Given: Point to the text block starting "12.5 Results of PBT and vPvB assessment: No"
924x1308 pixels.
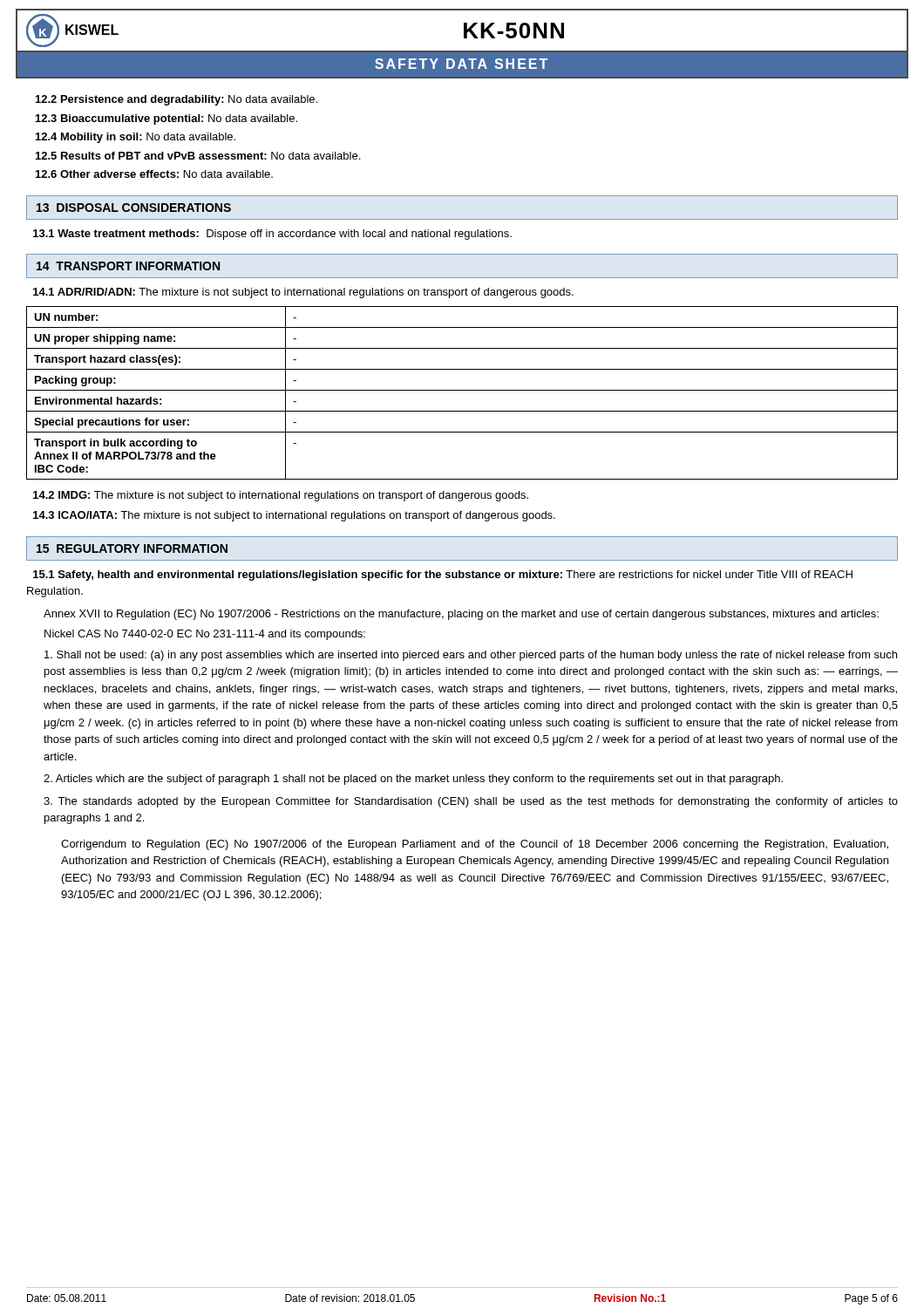Looking at the screenshot, I should 198,155.
